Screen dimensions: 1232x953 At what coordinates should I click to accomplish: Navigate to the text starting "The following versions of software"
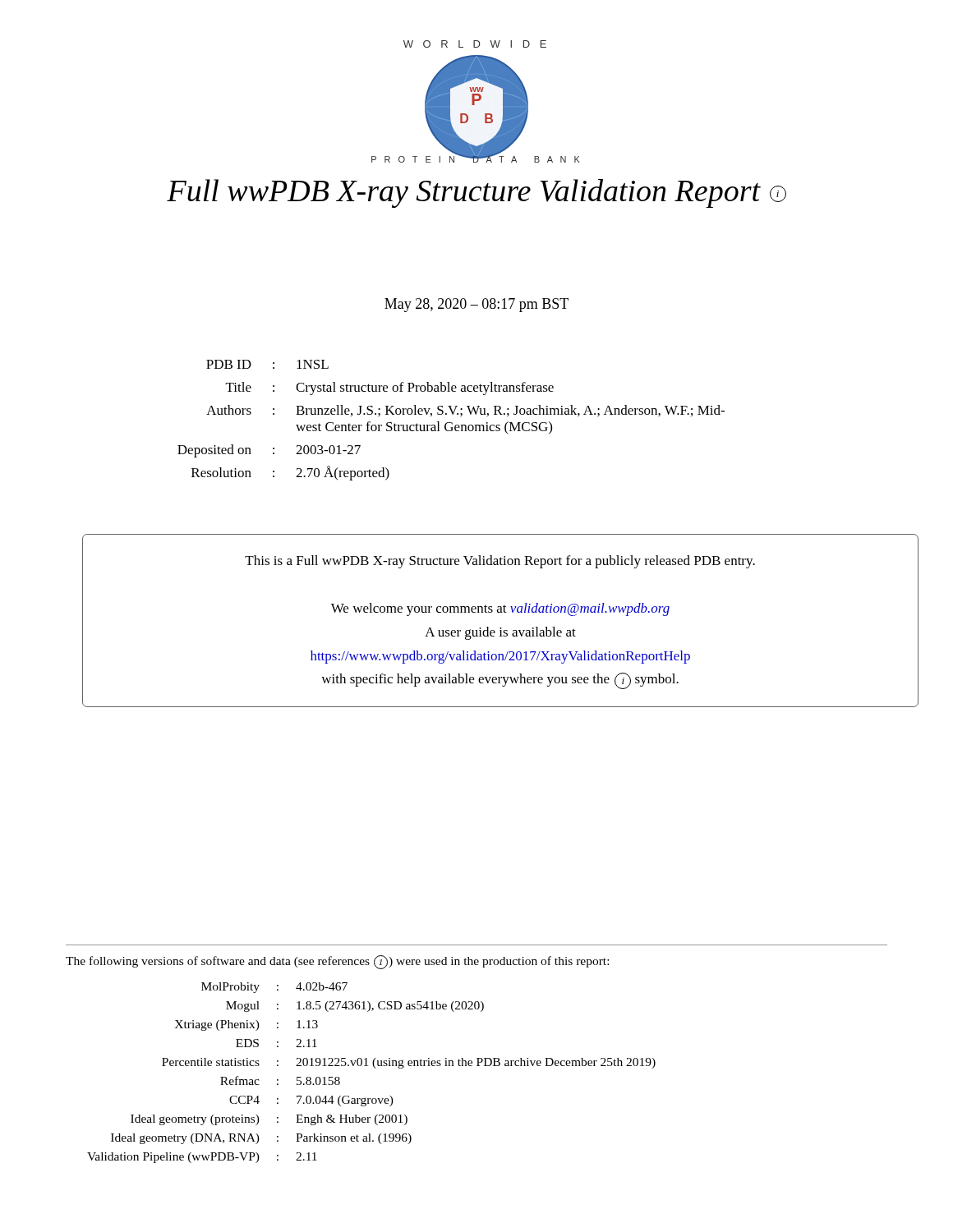pyautogui.click(x=476, y=961)
